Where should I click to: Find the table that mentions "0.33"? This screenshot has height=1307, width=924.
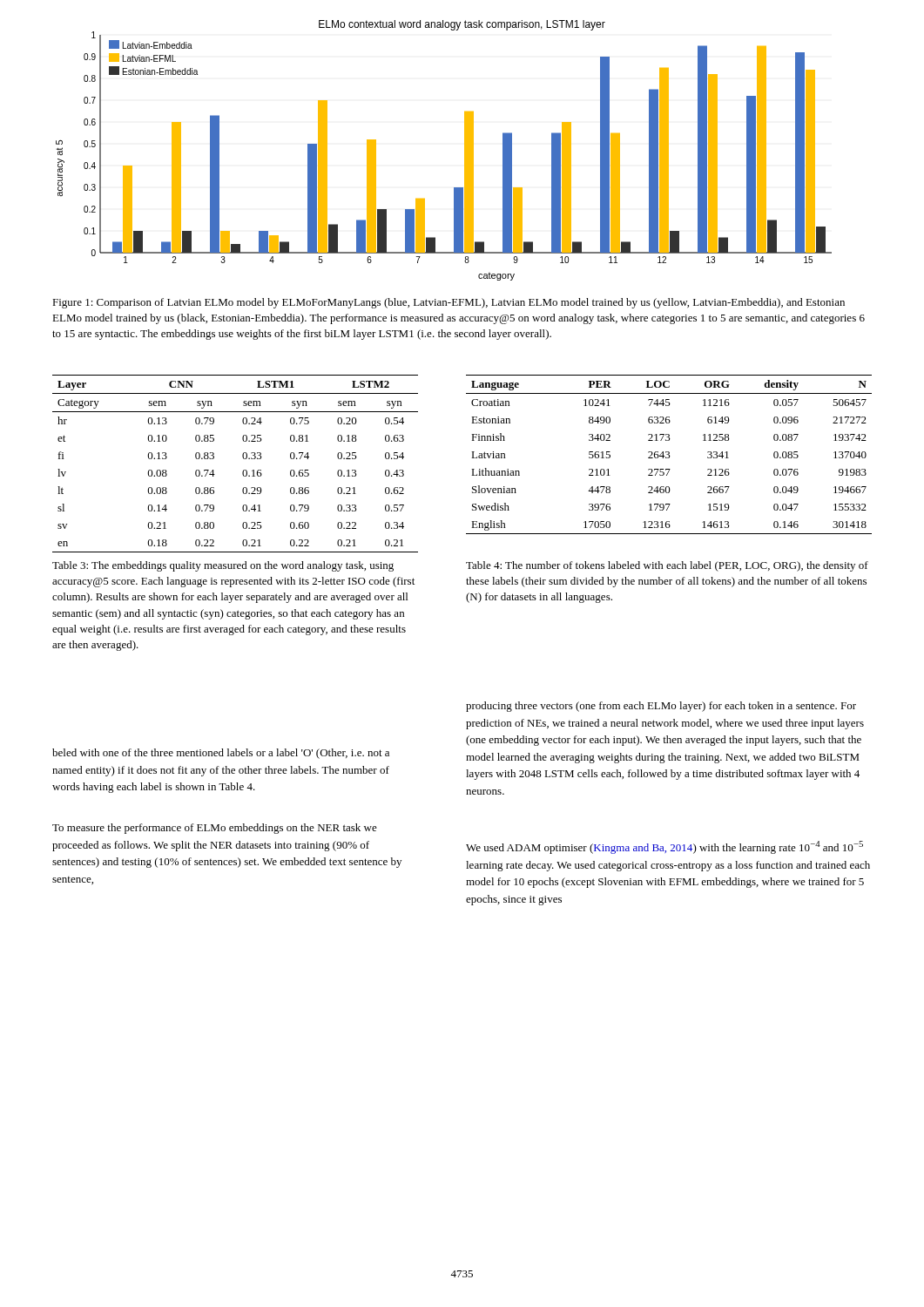tap(235, 464)
